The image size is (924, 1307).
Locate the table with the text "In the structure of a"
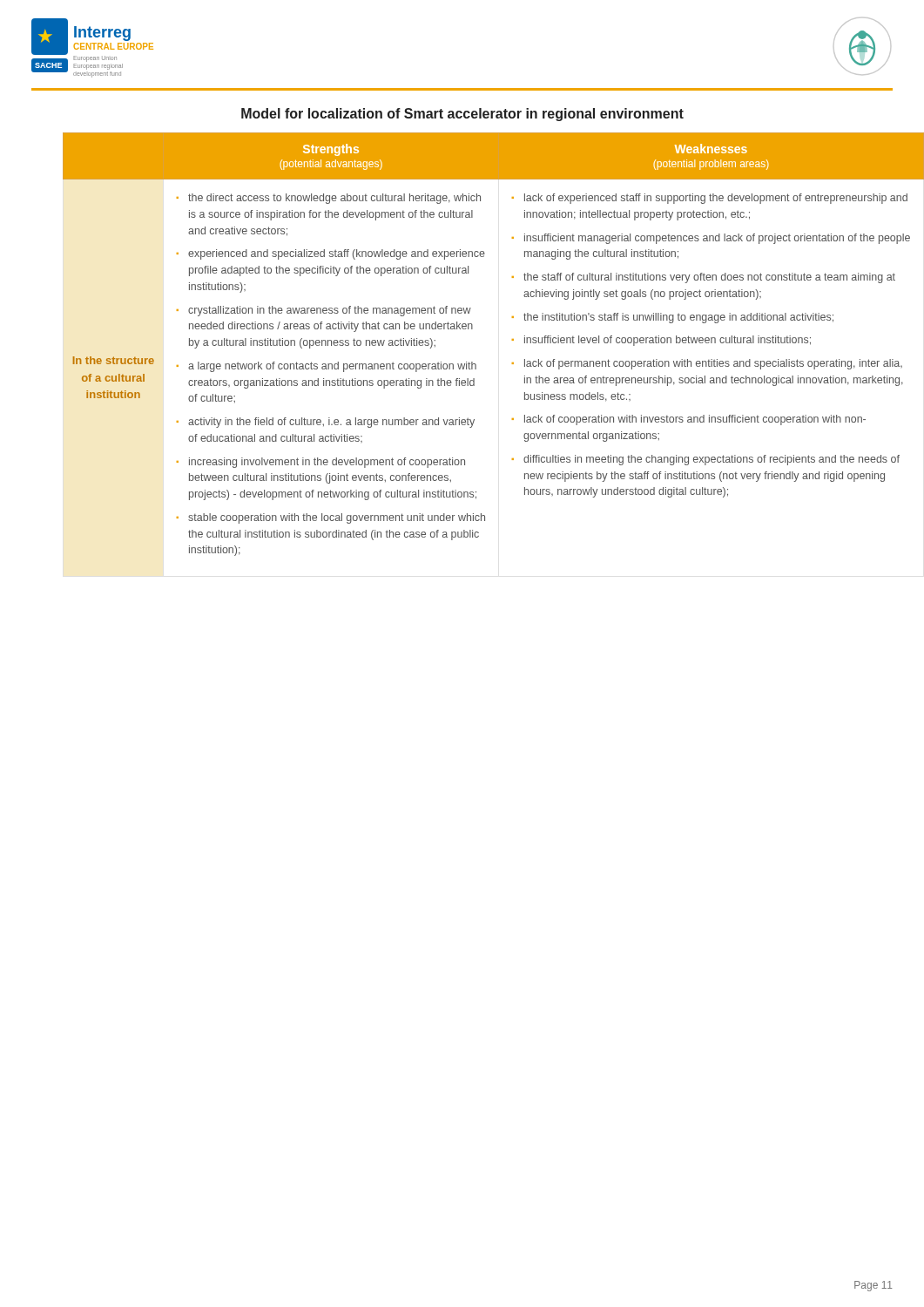[462, 355]
